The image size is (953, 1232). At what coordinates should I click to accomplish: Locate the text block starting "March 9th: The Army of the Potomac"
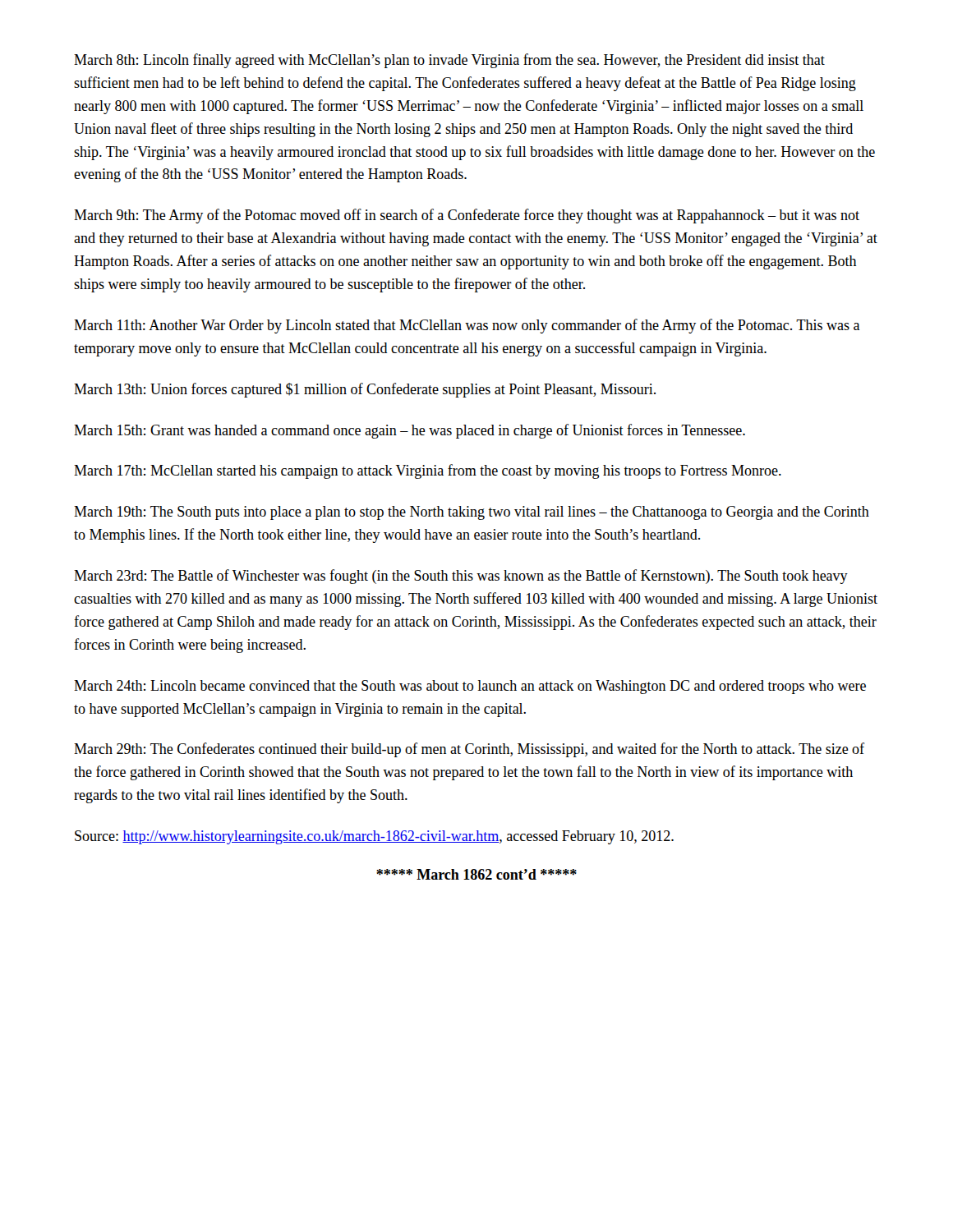point(476,250)
